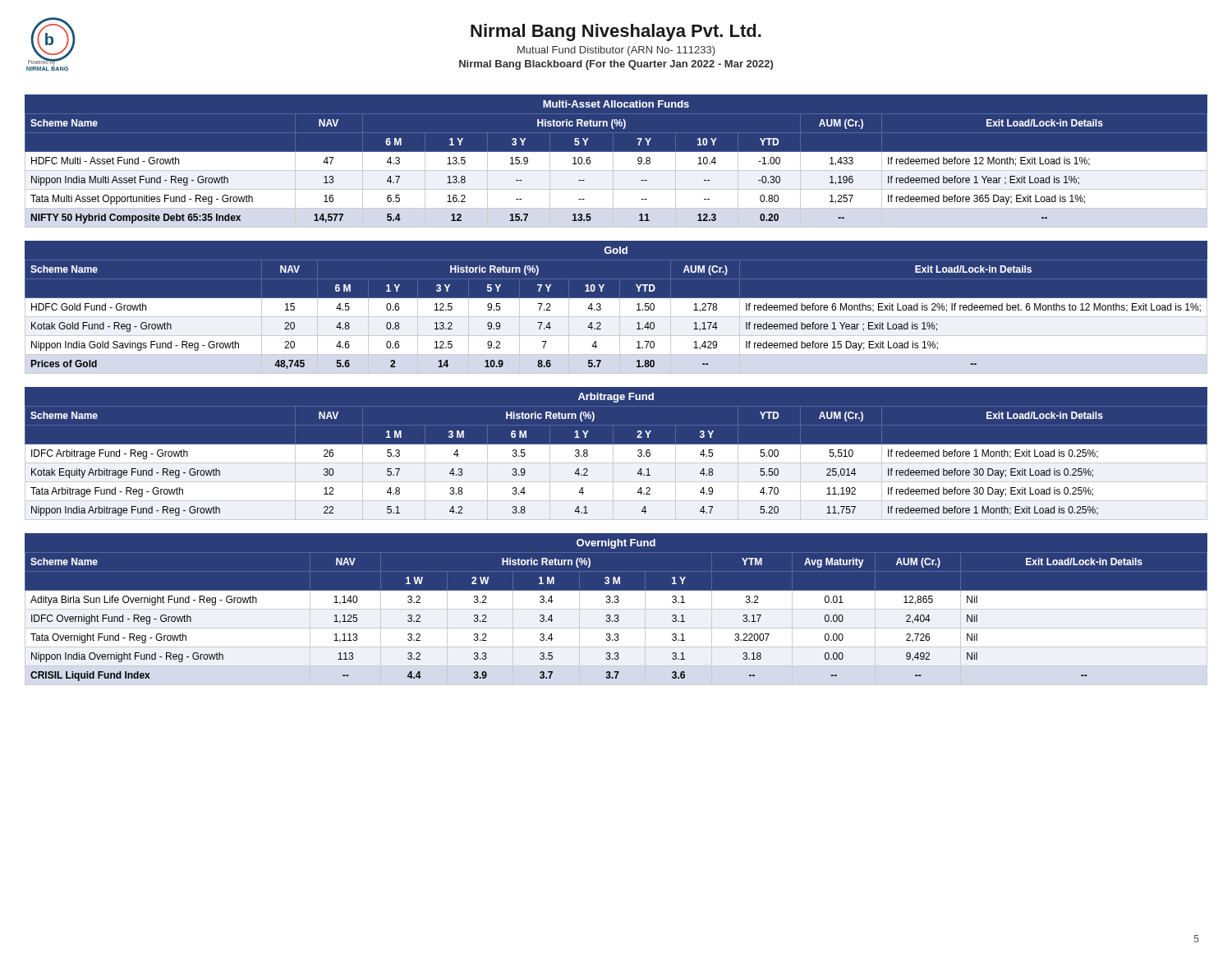Image resolution: width=1232 pixels, height=953 pixels.
Task: Click where it says "Overnight Fund"
Action: pyautogui.click(x=616, y=543)
